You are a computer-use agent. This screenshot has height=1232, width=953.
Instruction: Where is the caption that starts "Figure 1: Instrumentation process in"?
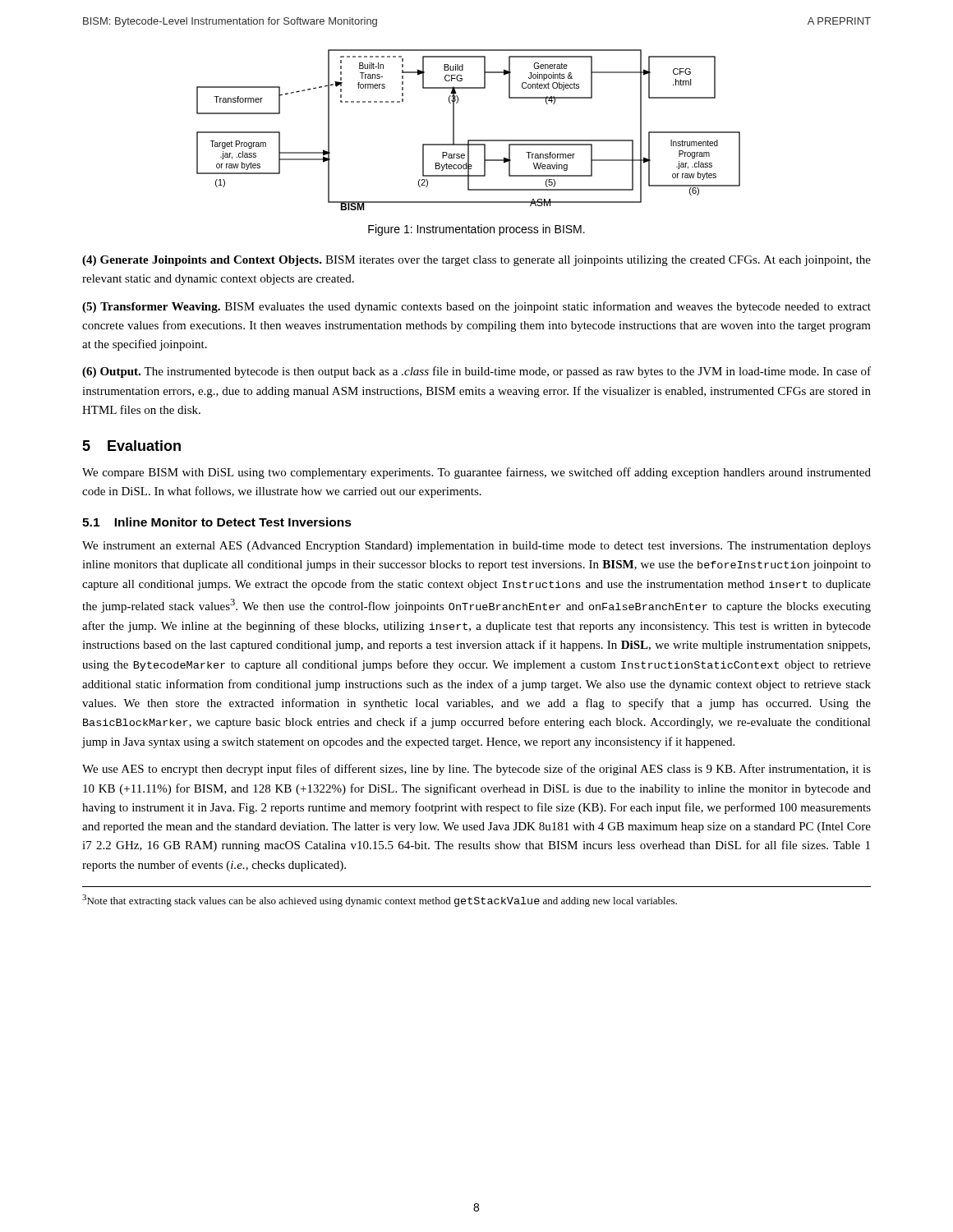point(476,229)
